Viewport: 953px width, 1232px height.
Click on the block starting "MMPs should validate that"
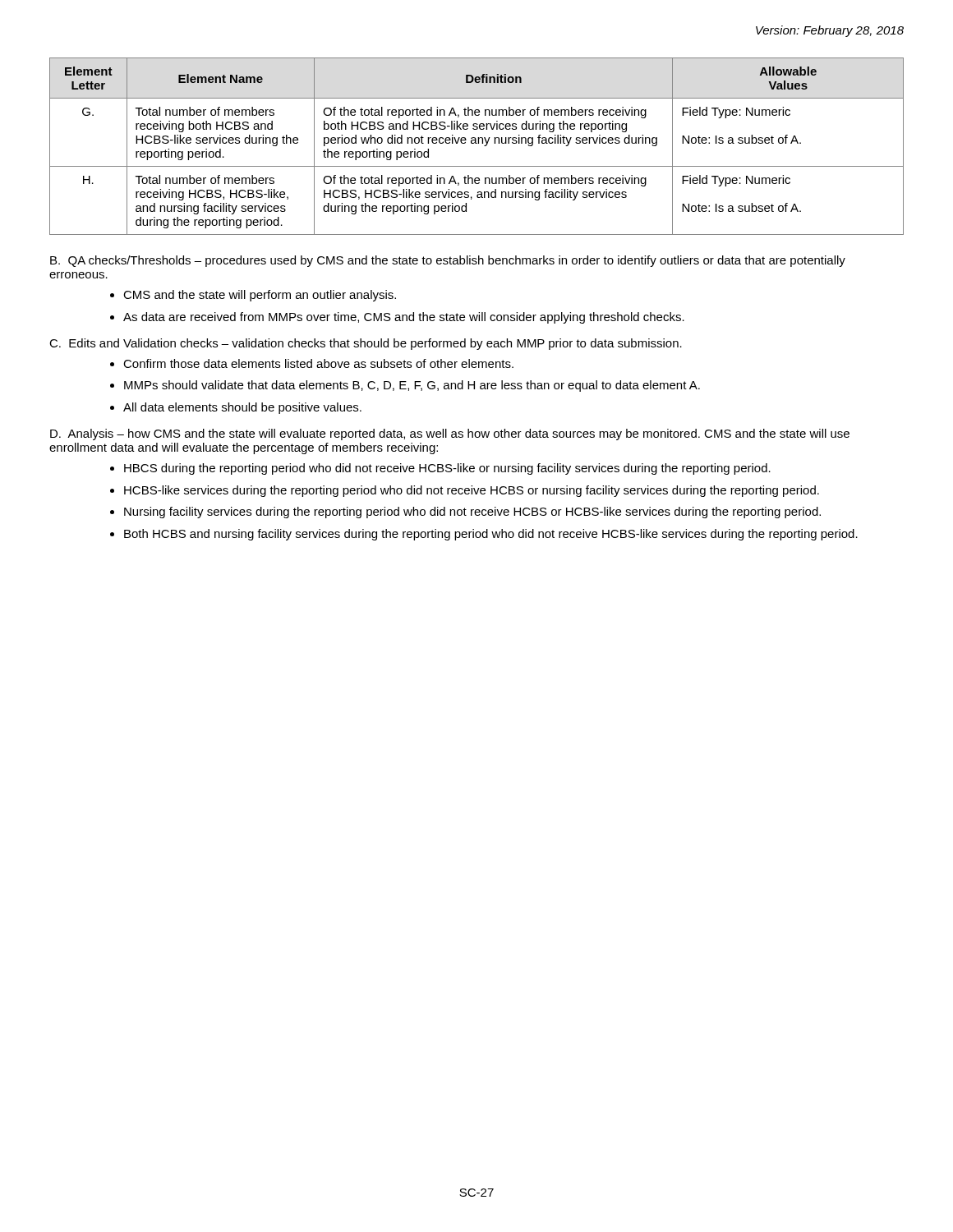pos(412,385)
